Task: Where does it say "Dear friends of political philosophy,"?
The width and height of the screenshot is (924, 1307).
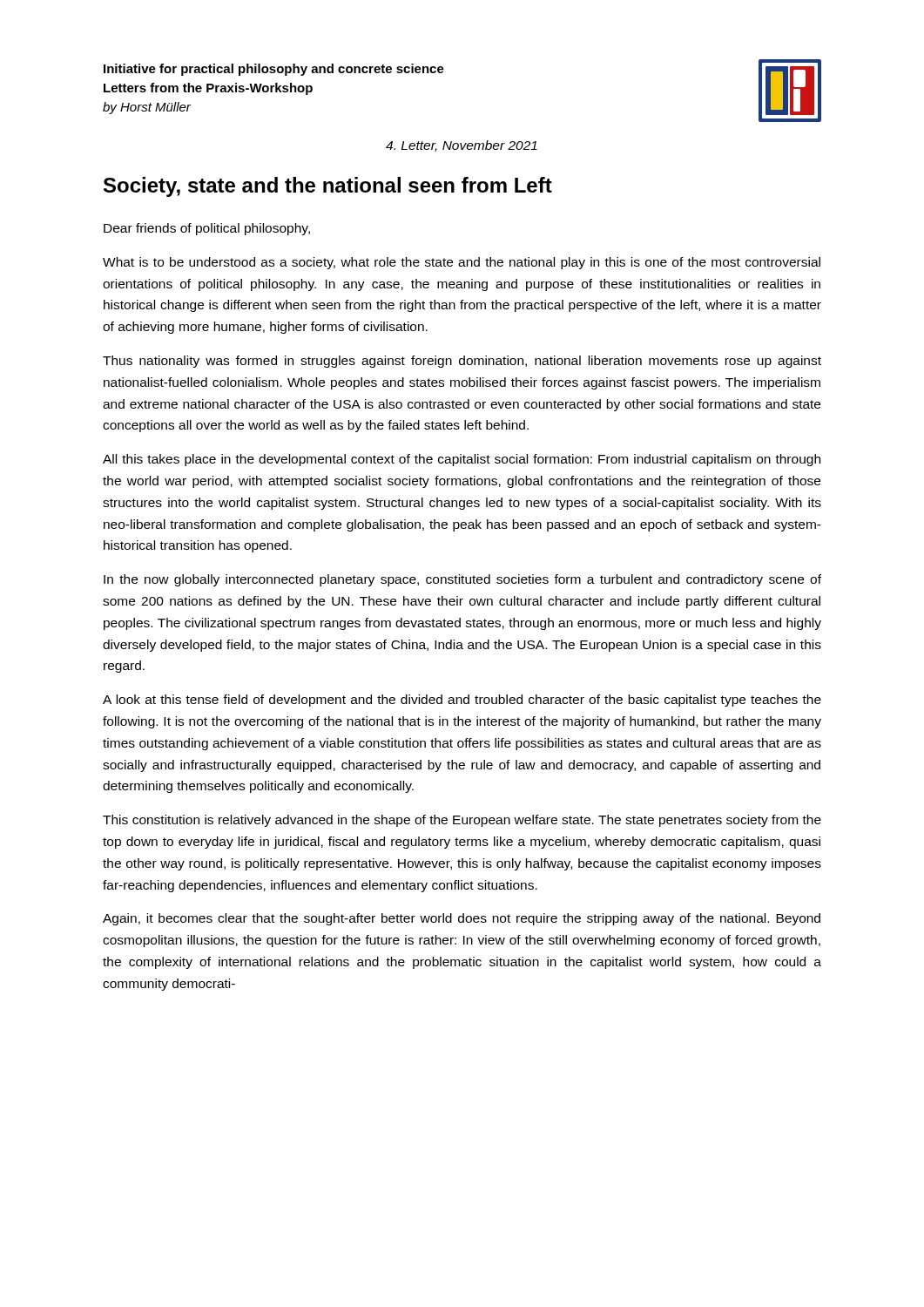Action: 207,228
